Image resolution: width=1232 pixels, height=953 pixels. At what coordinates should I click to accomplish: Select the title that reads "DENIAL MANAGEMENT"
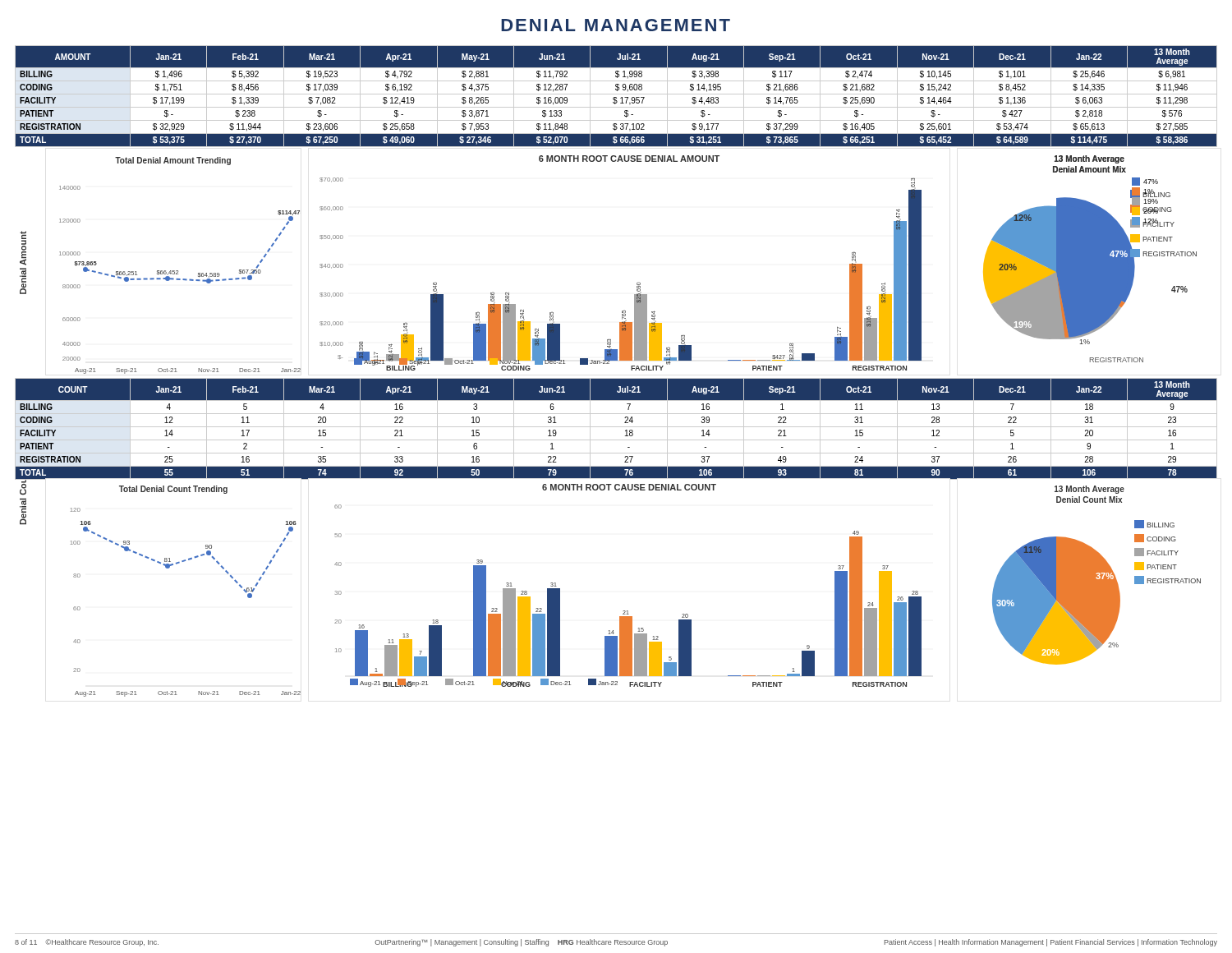coord(616,25)
